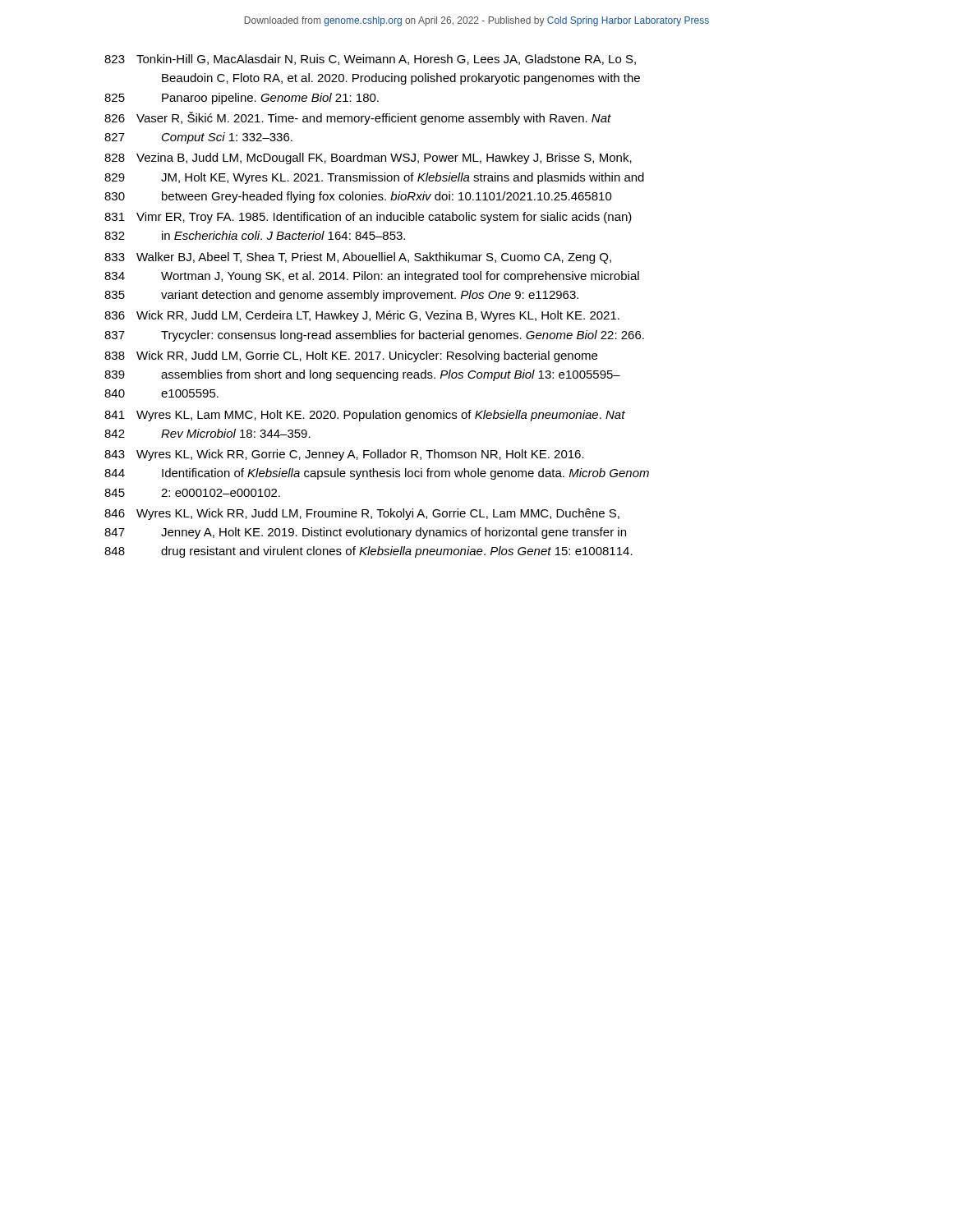Viewport: 953px width, 1232px height.
Task: Click the passage that begins "825 Panaroo pipeline. Genome Biol"
Action: coord(242,99)
